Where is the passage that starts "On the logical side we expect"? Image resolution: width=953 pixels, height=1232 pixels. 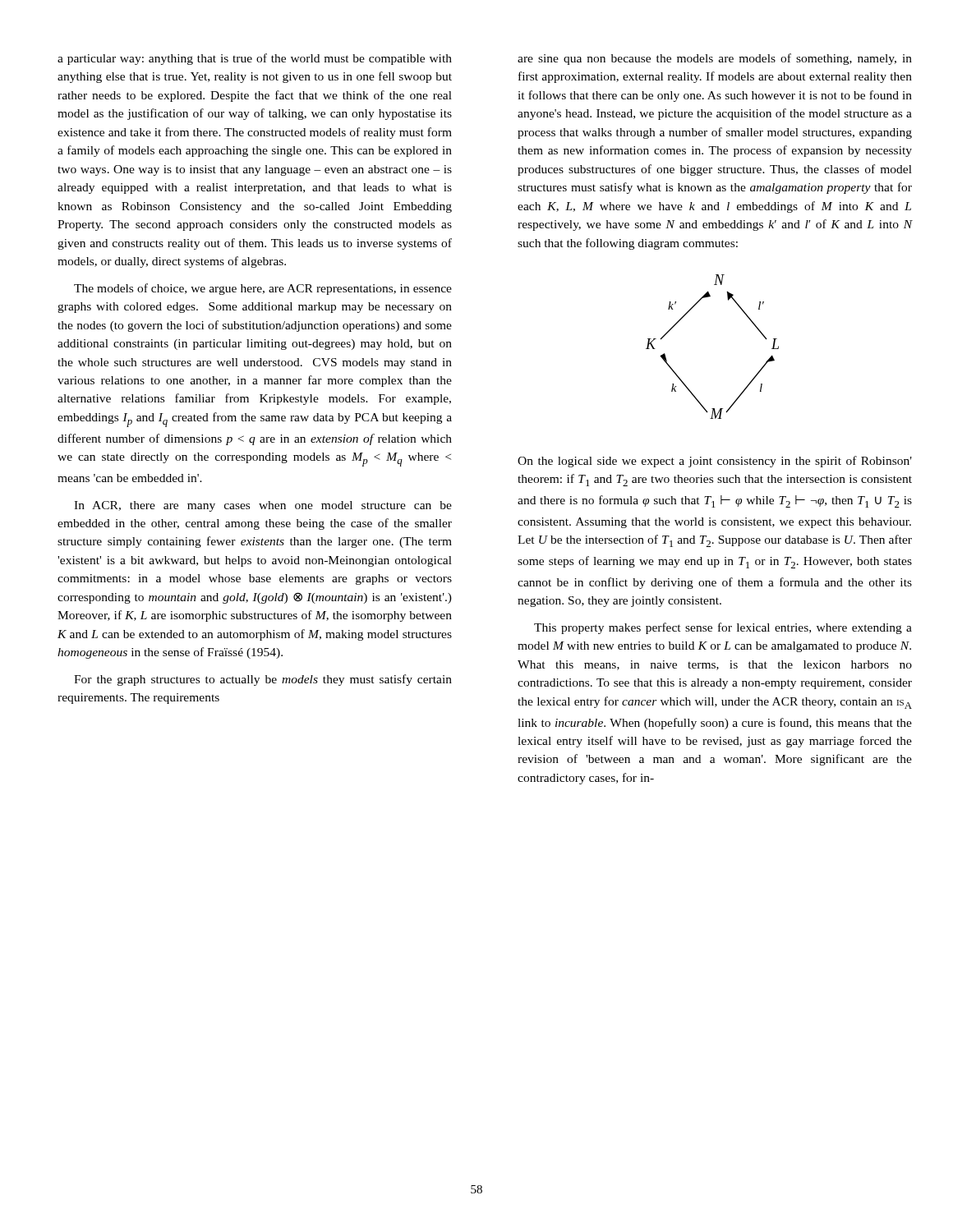[x=715, y=531]
